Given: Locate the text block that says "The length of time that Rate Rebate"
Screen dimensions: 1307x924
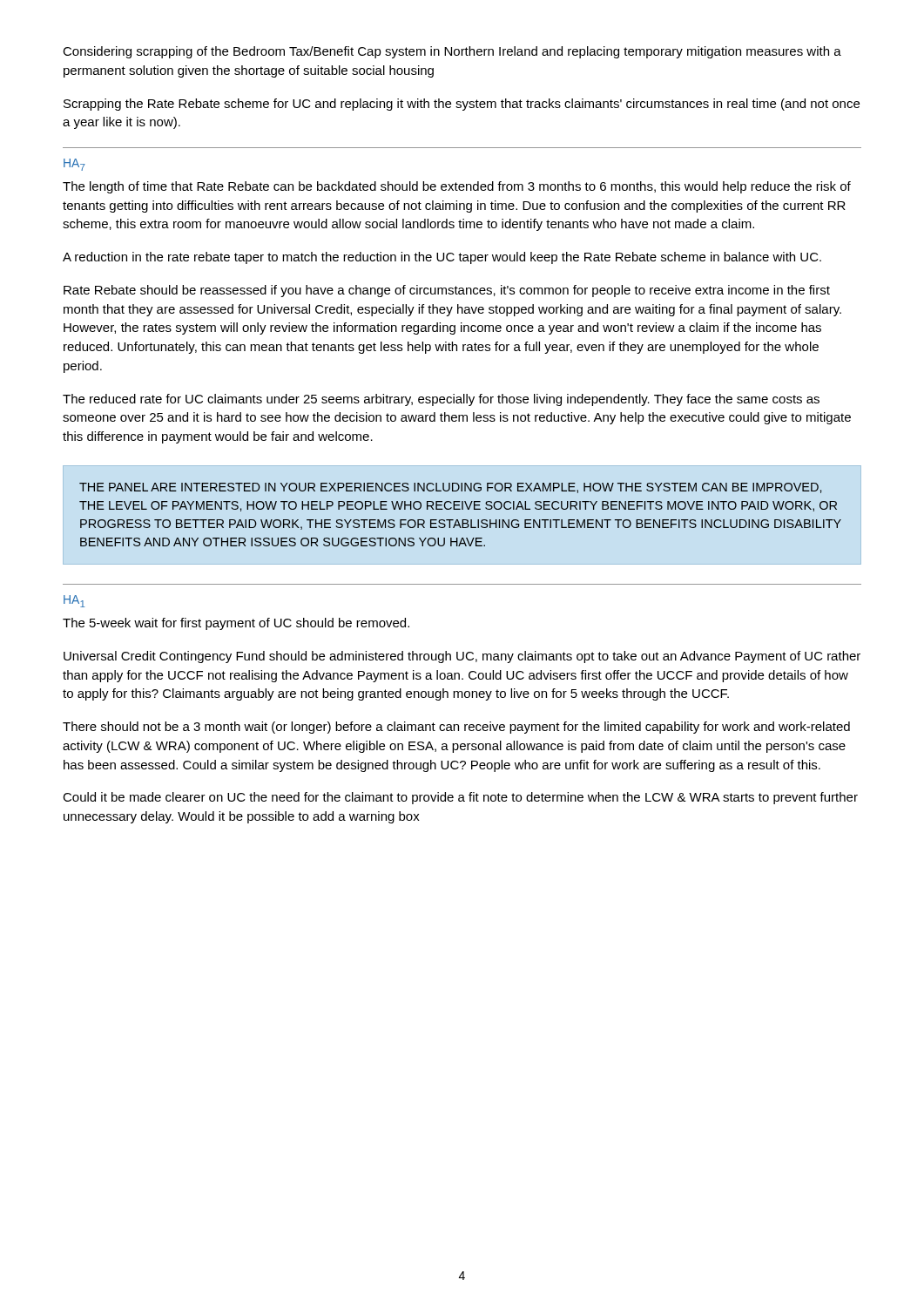Looking at the screenshot, I should pos(457,205).
